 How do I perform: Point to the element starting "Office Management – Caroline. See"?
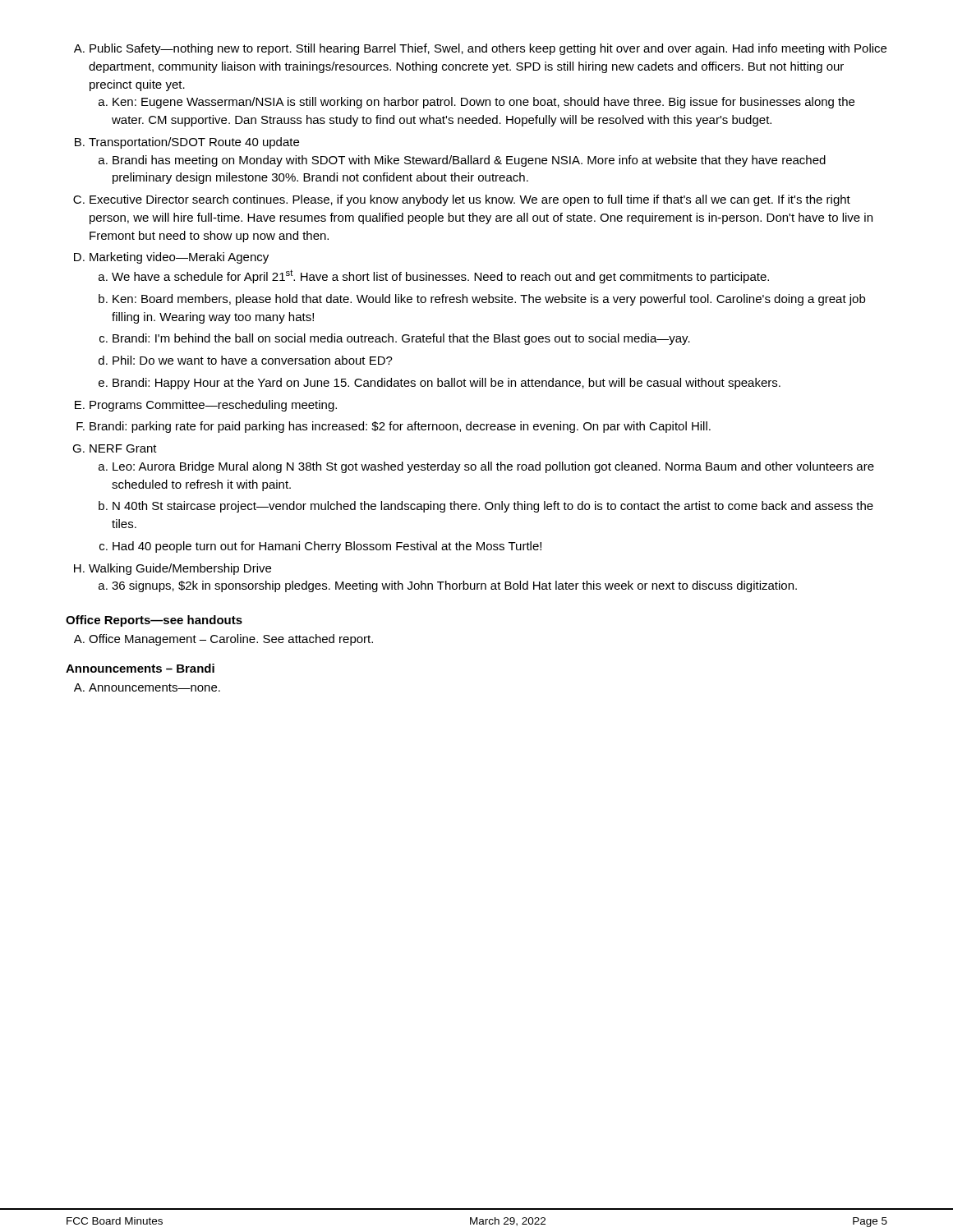[x=231, y=639]
